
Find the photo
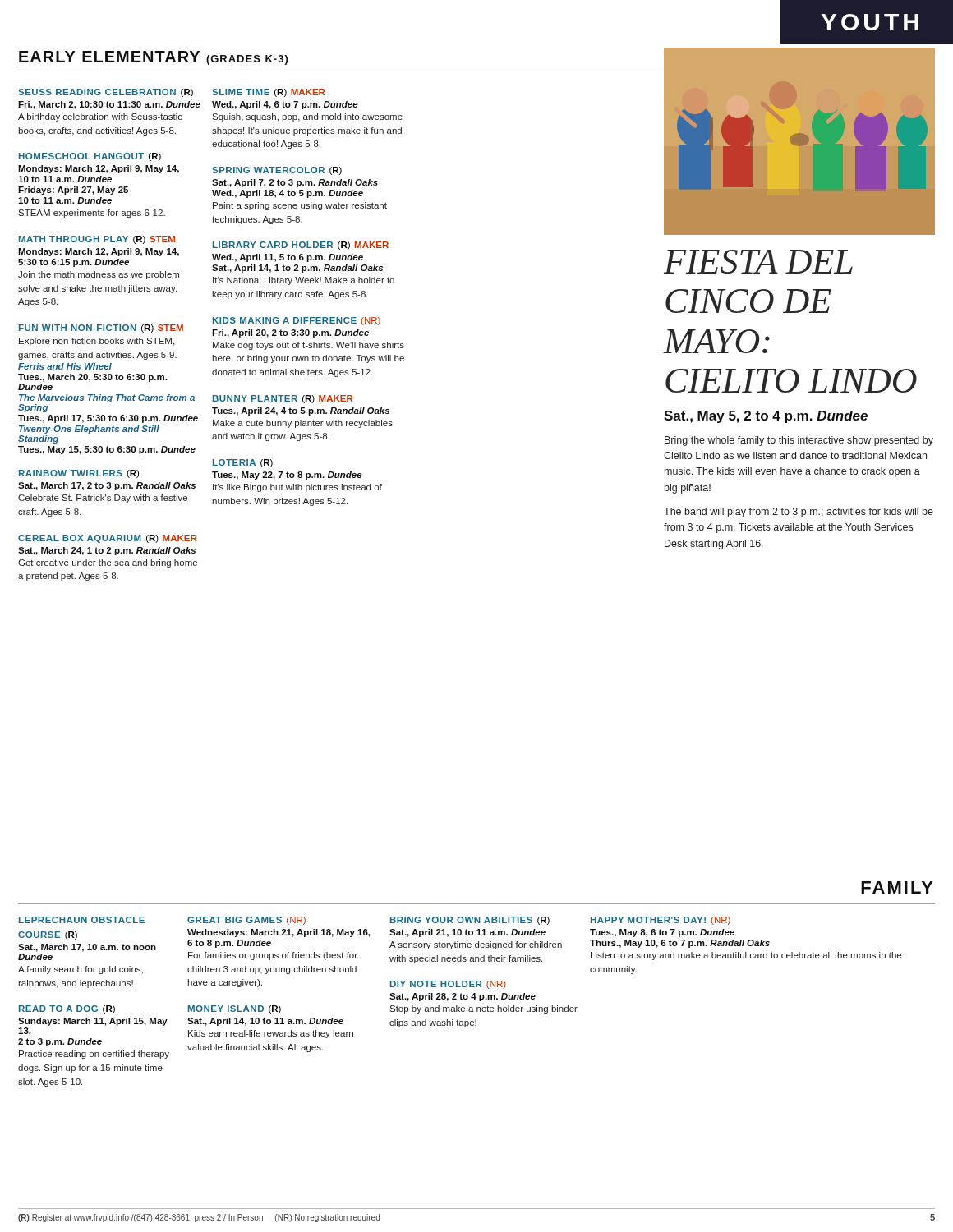click(799, 141)
